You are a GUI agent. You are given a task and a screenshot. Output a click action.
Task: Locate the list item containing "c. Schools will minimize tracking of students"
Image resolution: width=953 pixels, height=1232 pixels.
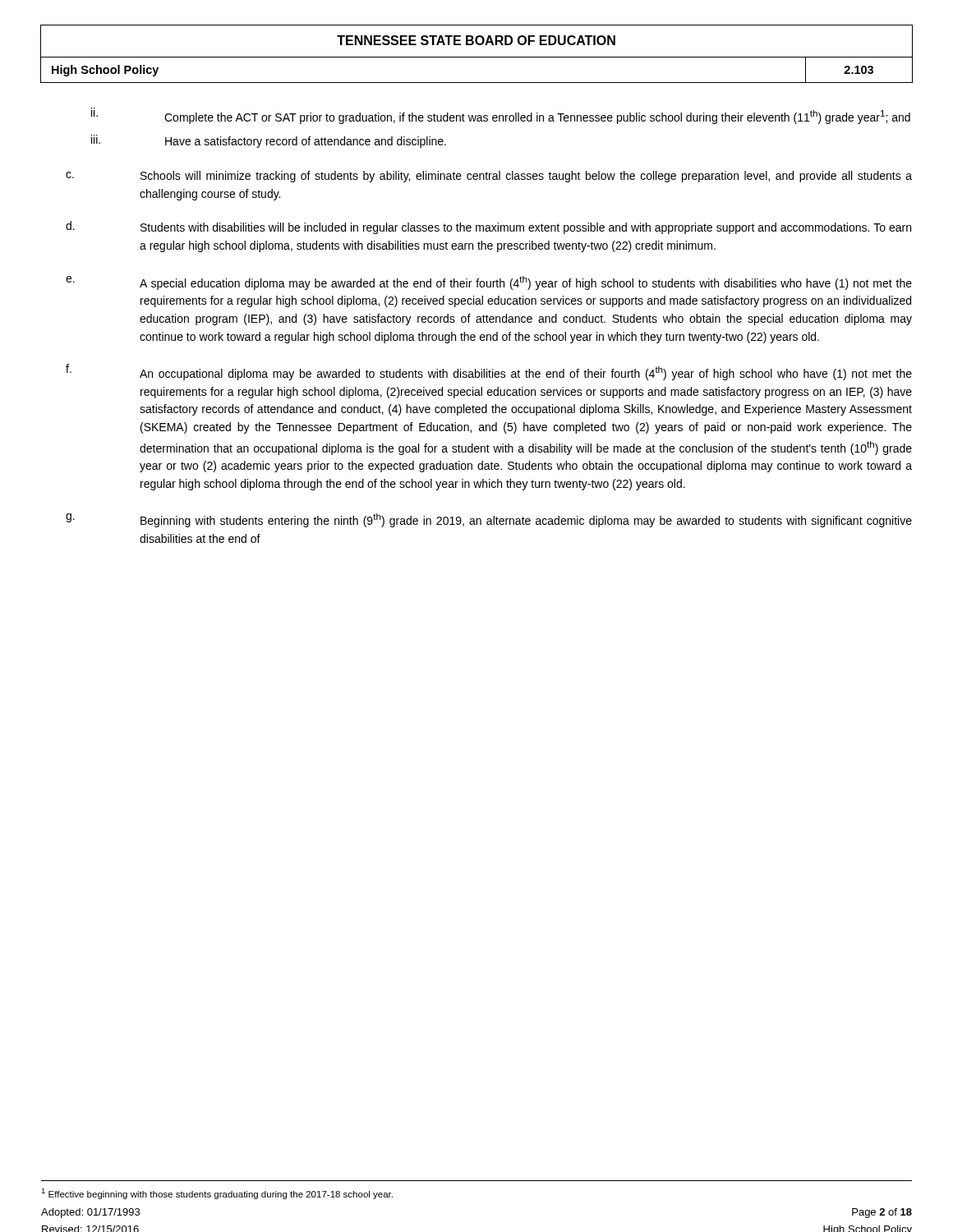click(476, 185)
